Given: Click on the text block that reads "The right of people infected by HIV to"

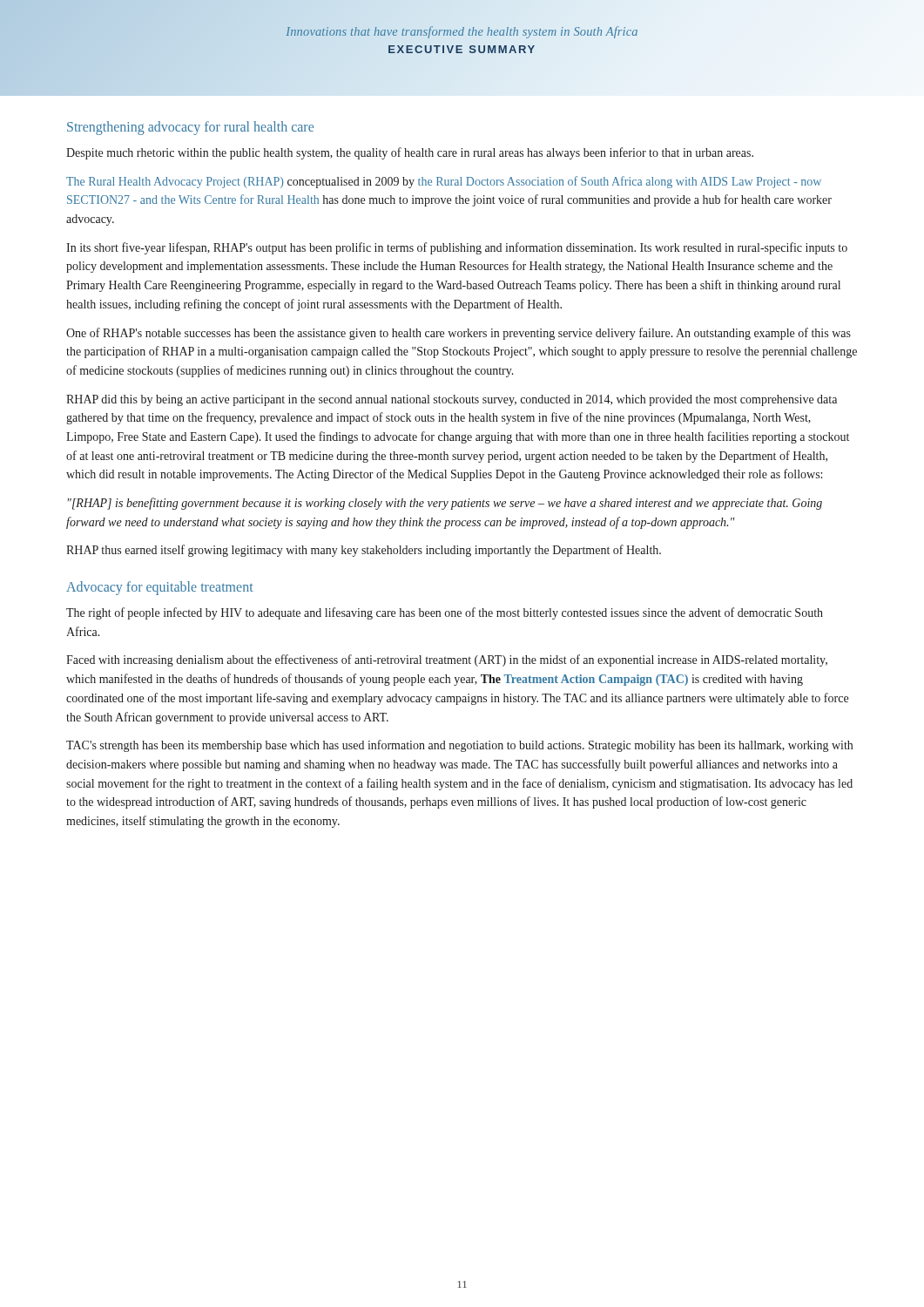Looking at the screenshot, I should [445, 622].
